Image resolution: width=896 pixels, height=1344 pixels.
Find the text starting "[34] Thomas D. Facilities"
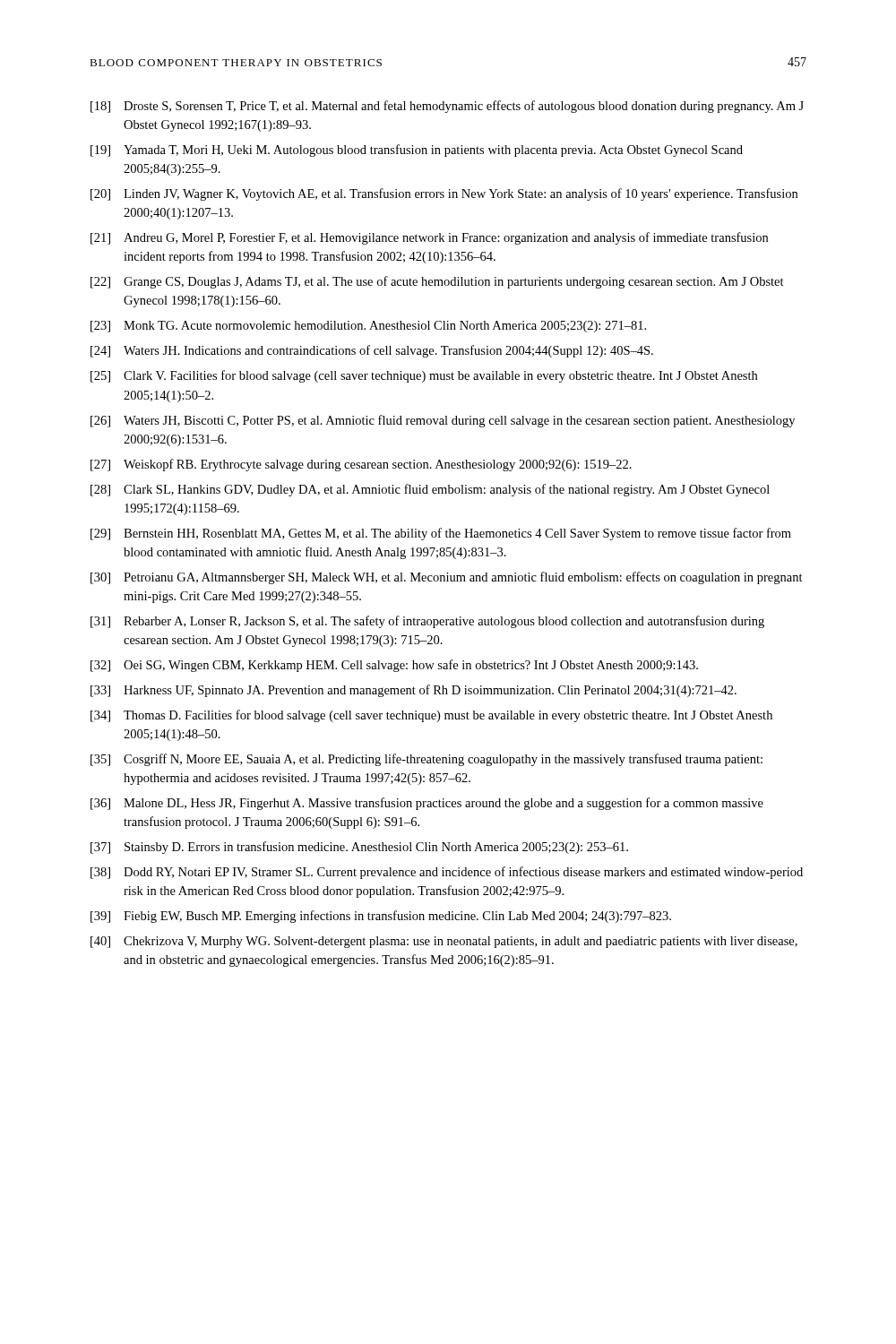448,725
